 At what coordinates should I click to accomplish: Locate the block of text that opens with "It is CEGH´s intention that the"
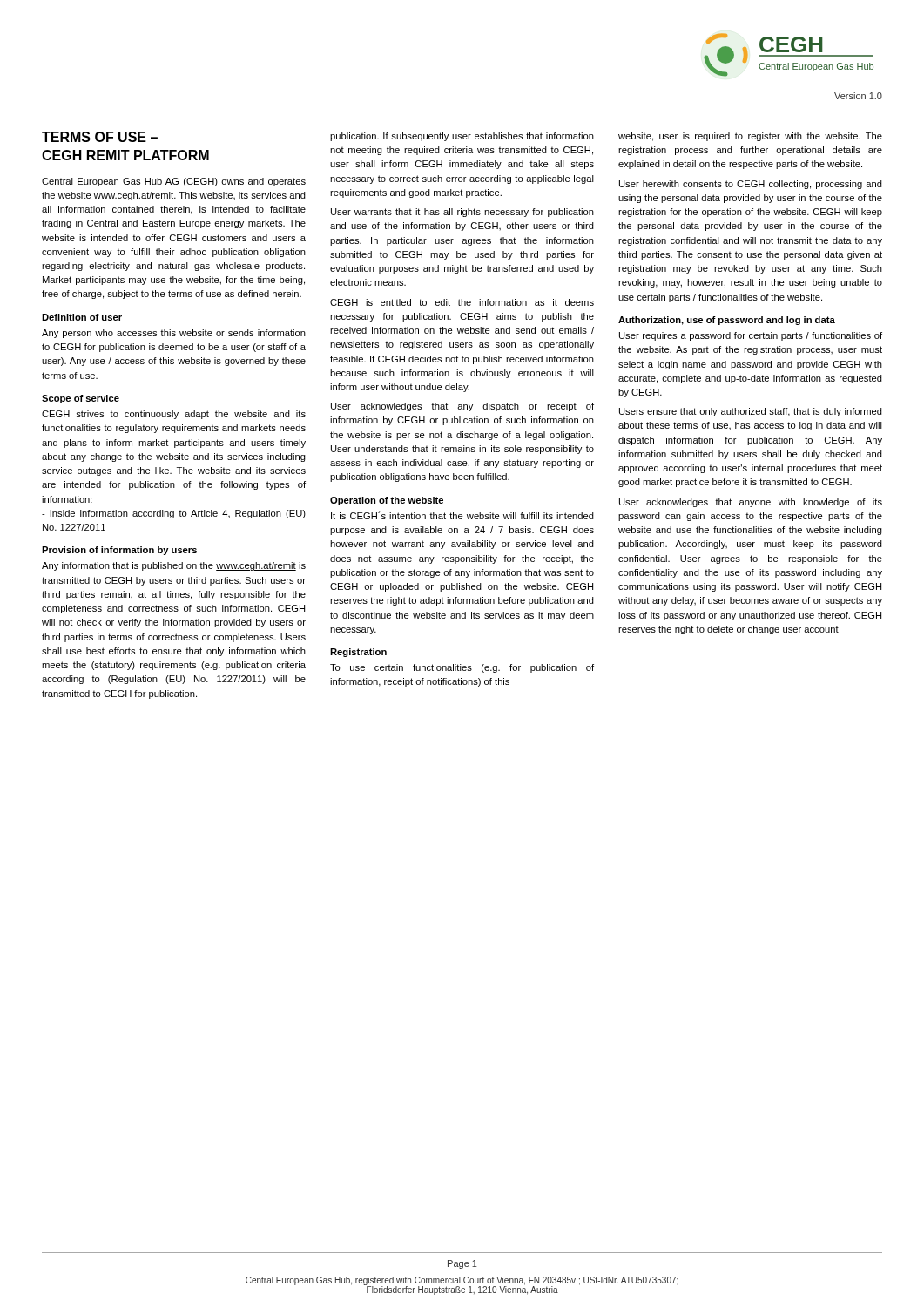pyautogui.click(x=462, y=572)
